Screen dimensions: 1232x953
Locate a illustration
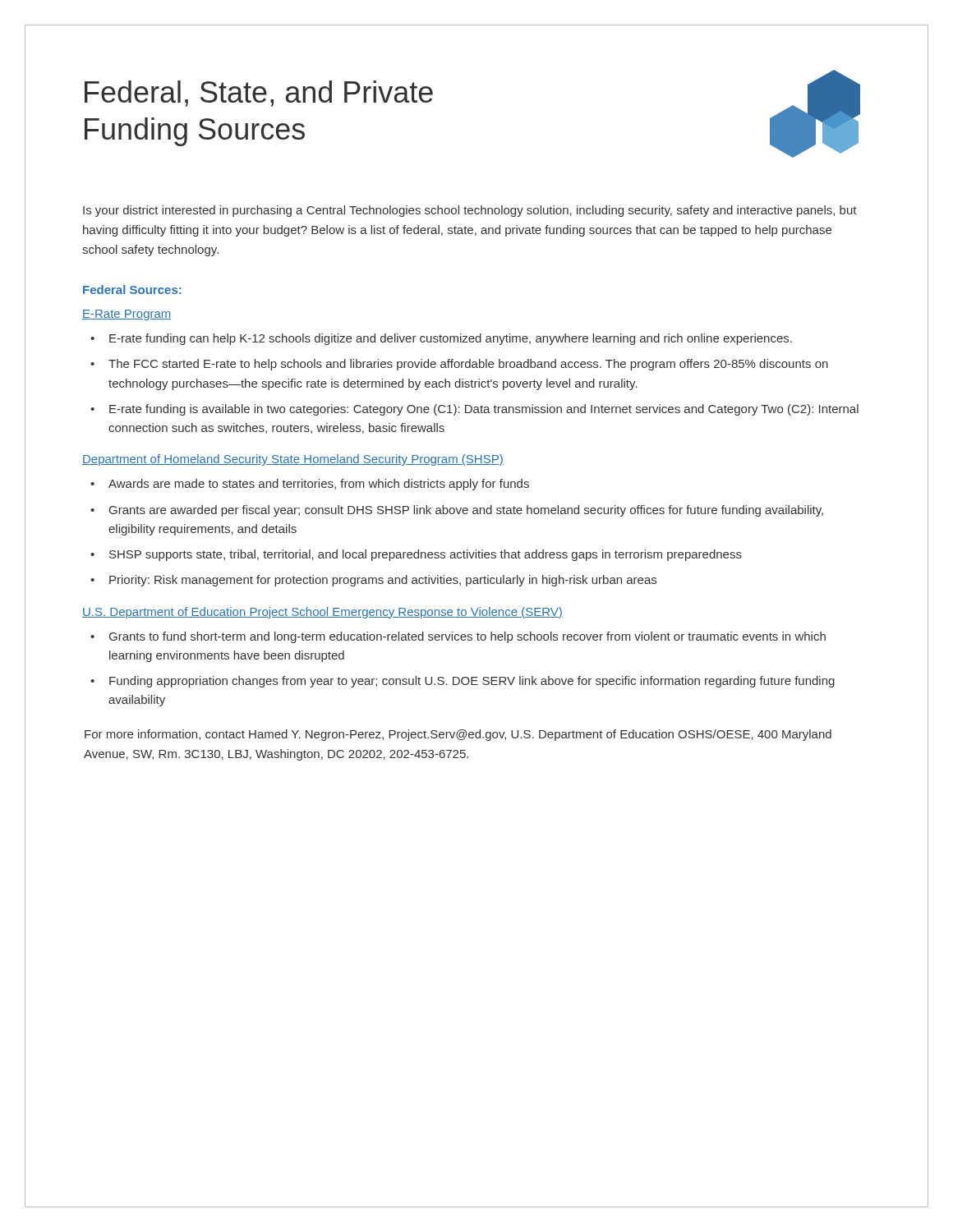799,121
